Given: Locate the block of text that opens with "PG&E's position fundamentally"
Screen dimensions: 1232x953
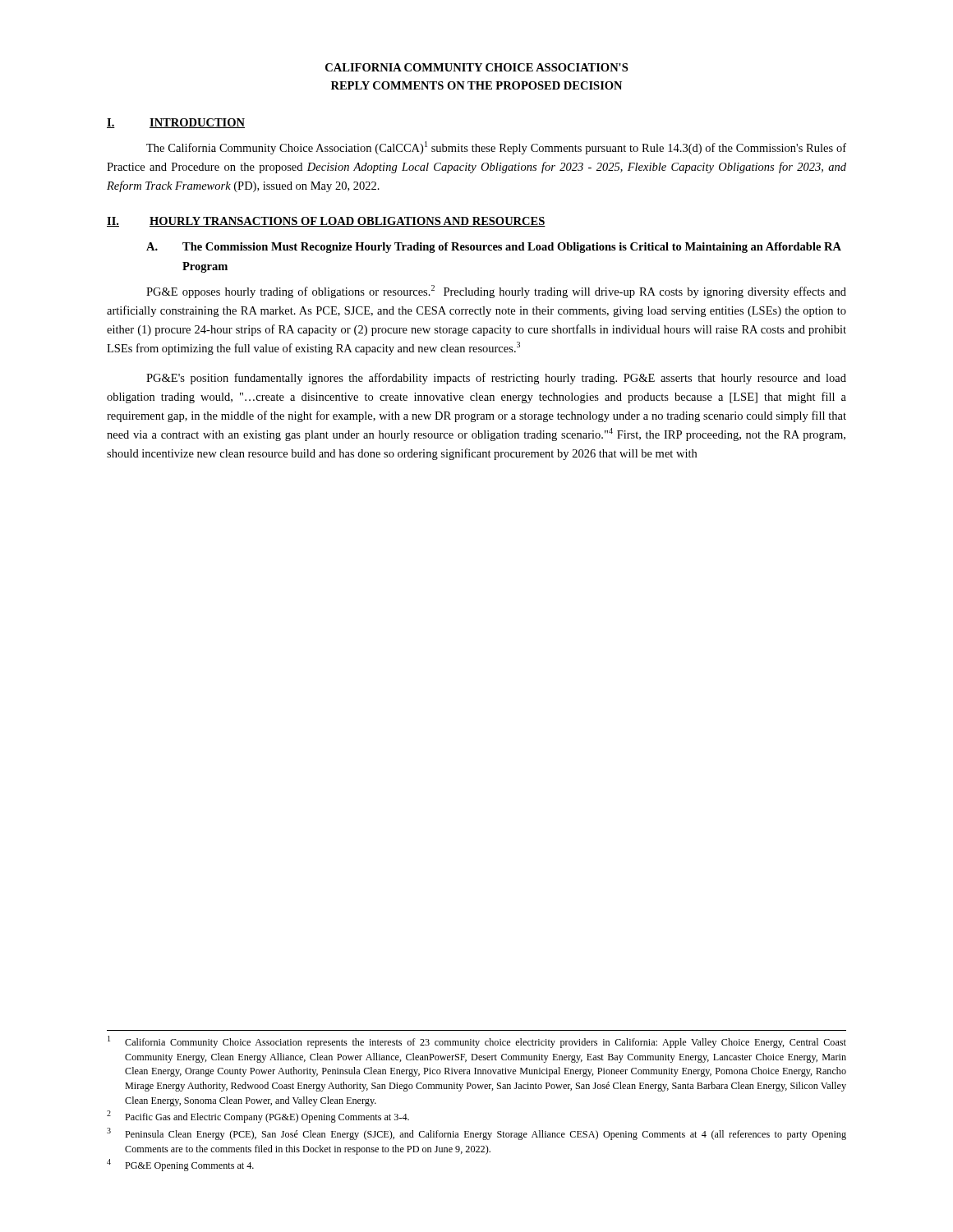Looking at the screenshot, I should [x=476, y=416].
